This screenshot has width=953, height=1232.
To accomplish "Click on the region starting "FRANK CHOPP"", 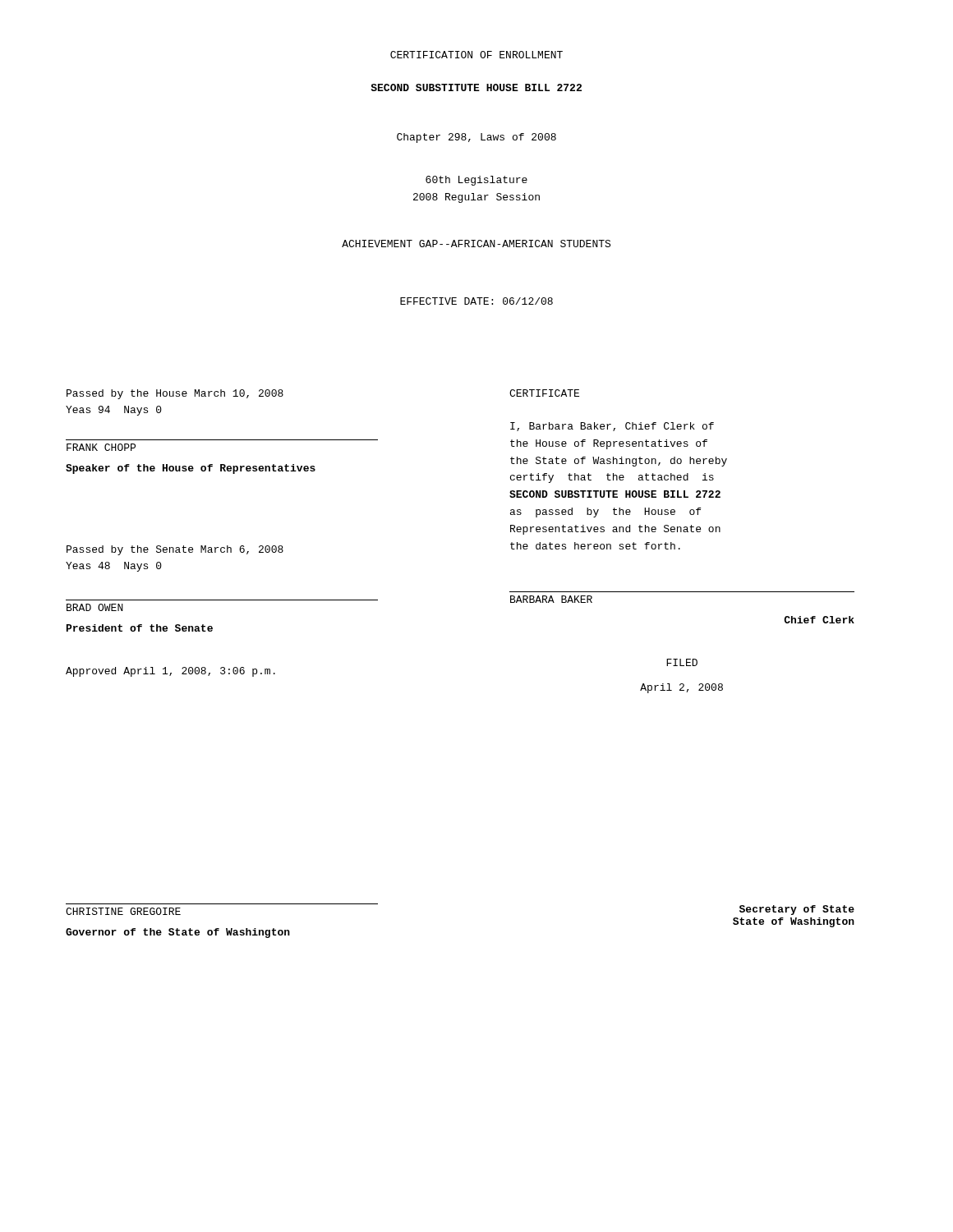I will pos(222,447).
